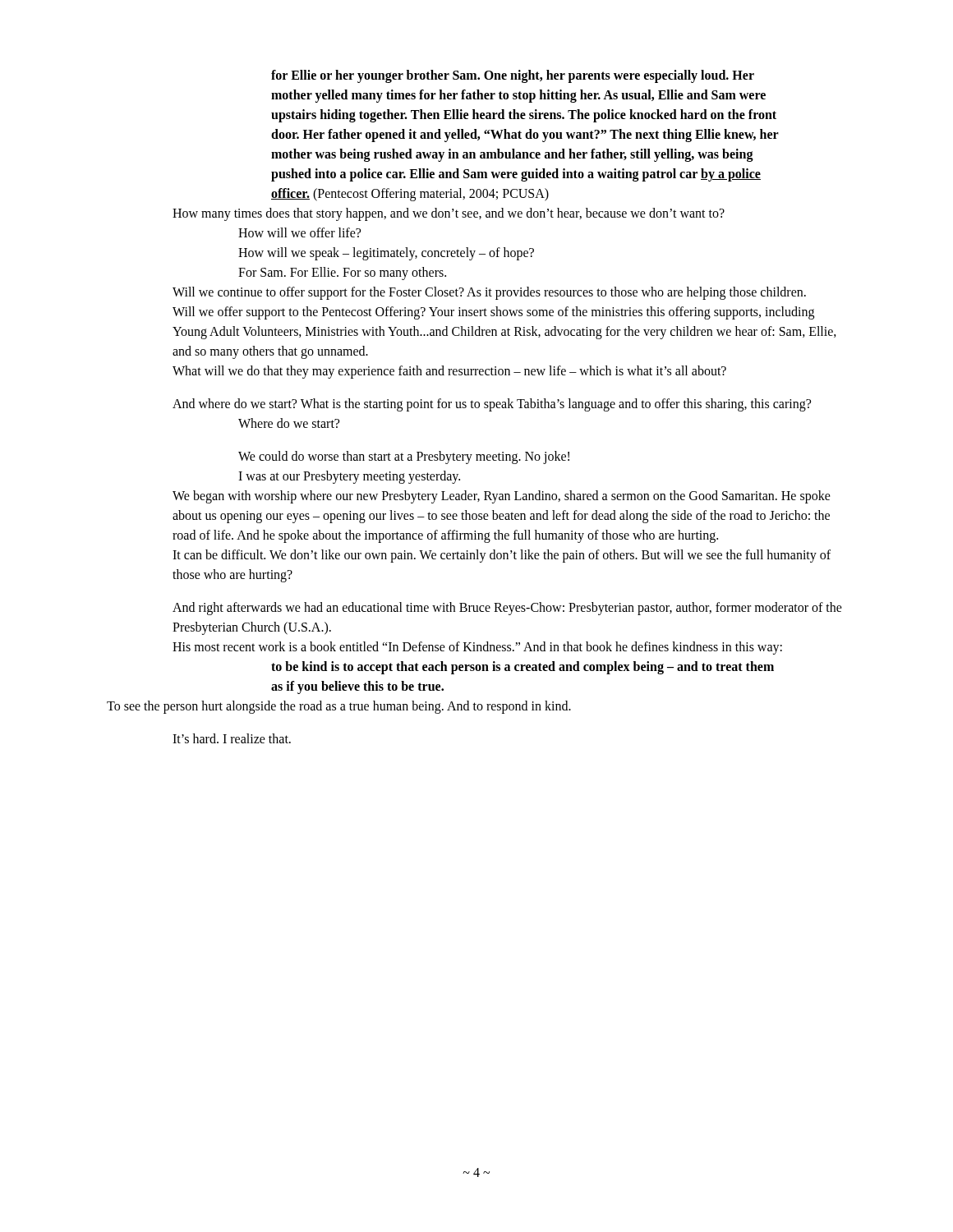
Task: Find the text that says "Where do we start?"
Action: (289, 423)
